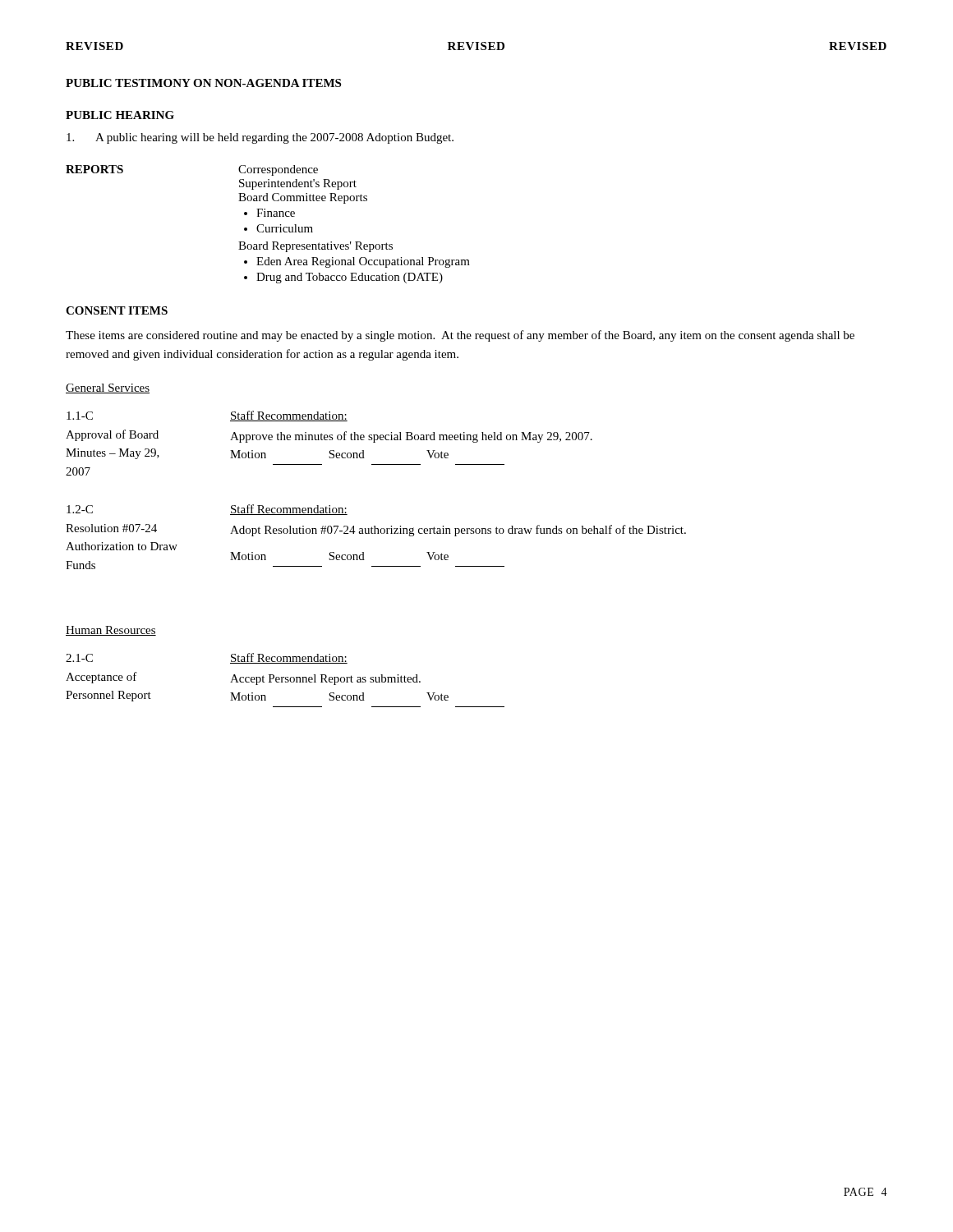The width and height of the screenshot is (953, 1232).
Task: Find the text block that says "Correspondence Superintendent's Report Board Committee Reports Finance"
Action: pos(278,170)
